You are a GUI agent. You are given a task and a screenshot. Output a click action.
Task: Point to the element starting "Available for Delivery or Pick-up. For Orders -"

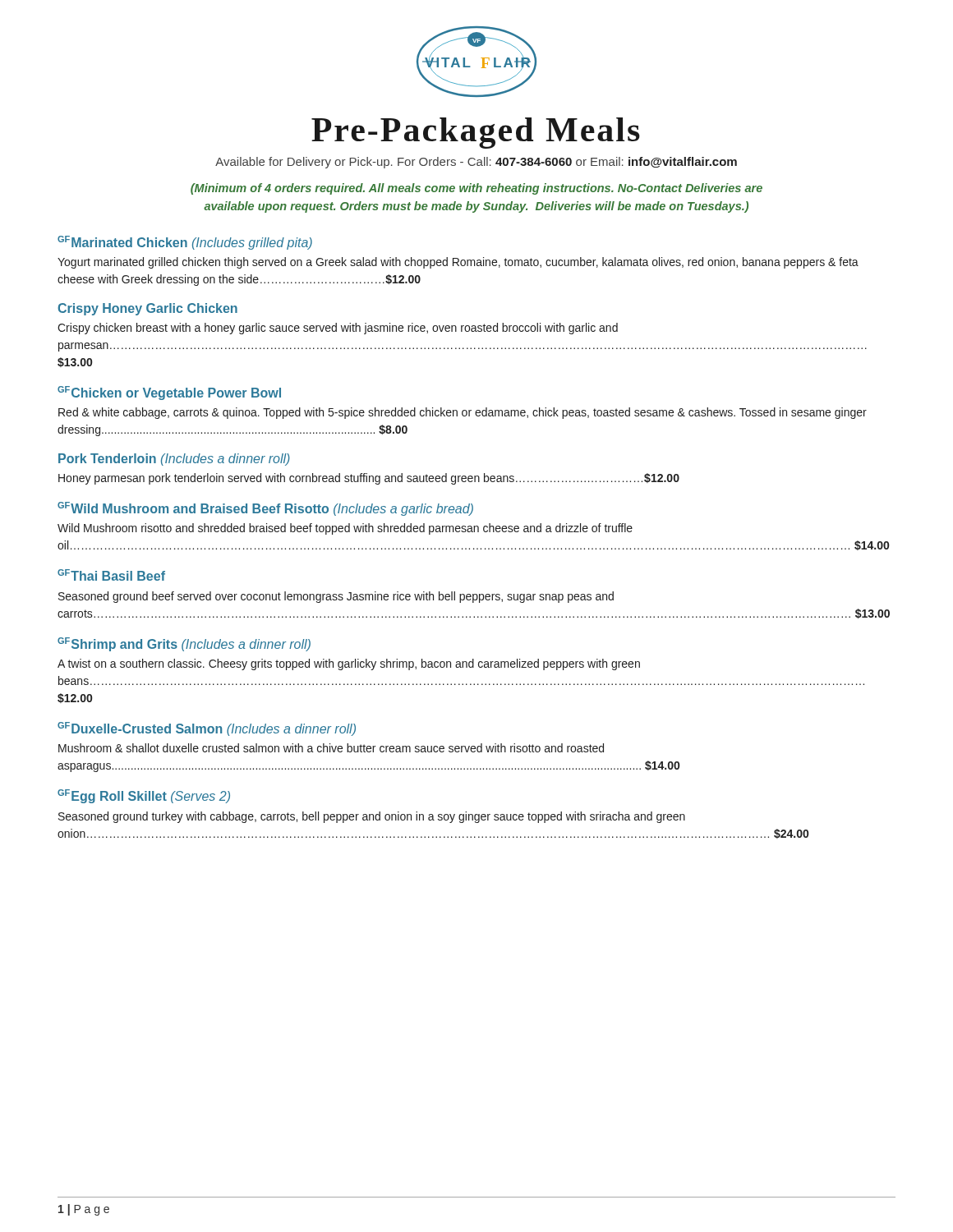point(476,161)
